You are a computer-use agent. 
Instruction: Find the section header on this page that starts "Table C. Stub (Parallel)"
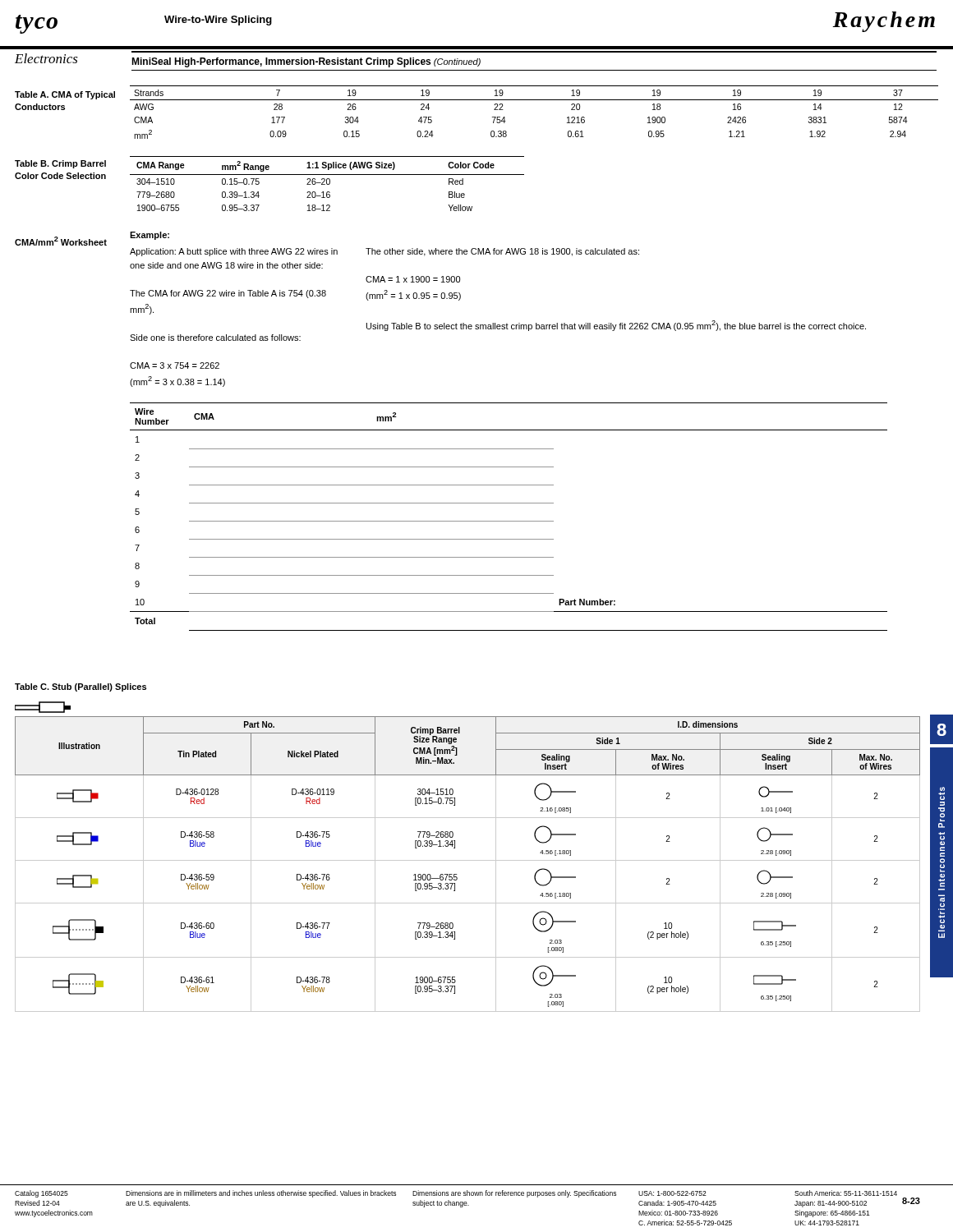click(81, 687)
